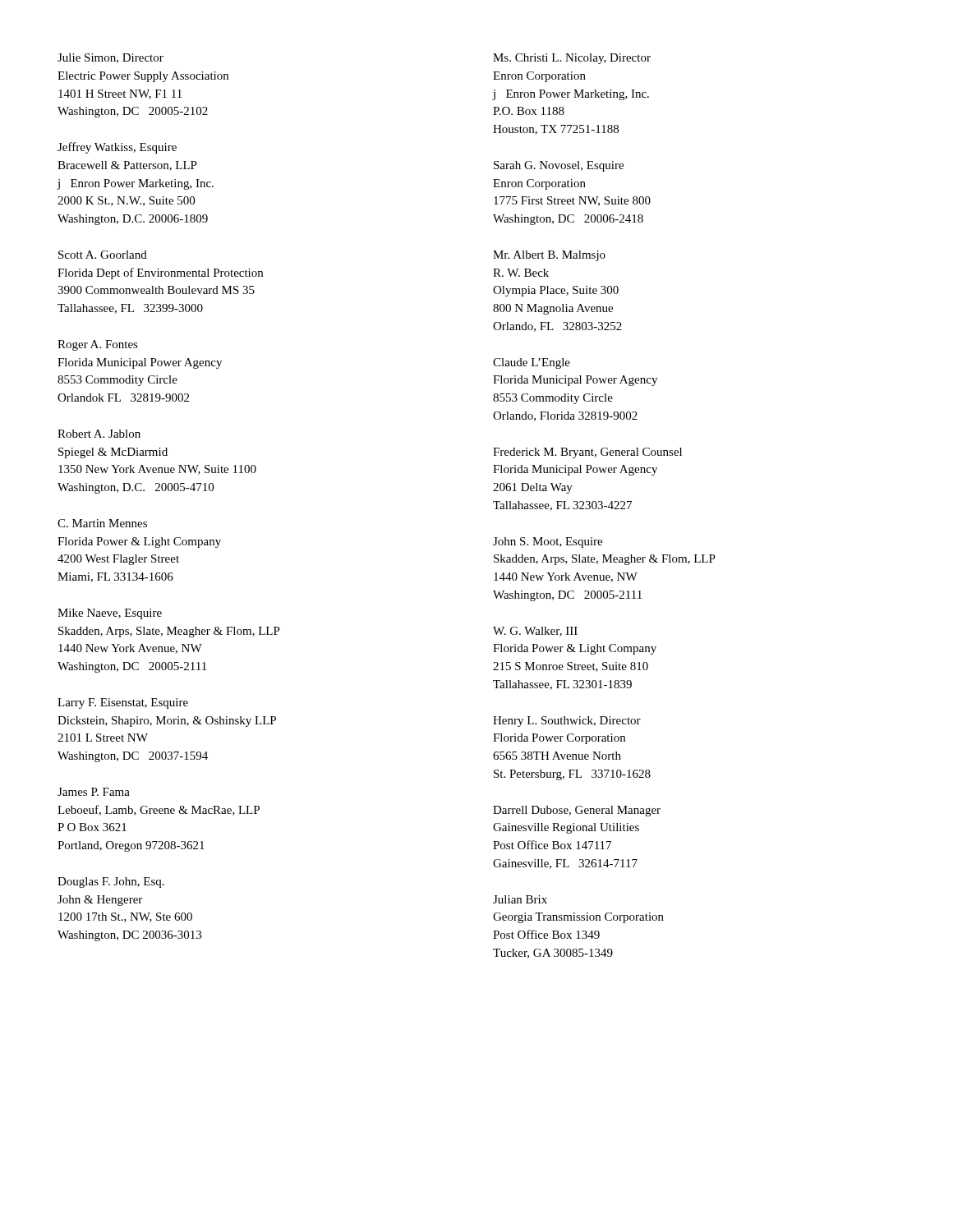Point to the block beginning "Mike Naeve, Esquire Skadden, Arps, Slate, Meagher"
Viewport: 953px width, 1232px height.
coord(259,640)
